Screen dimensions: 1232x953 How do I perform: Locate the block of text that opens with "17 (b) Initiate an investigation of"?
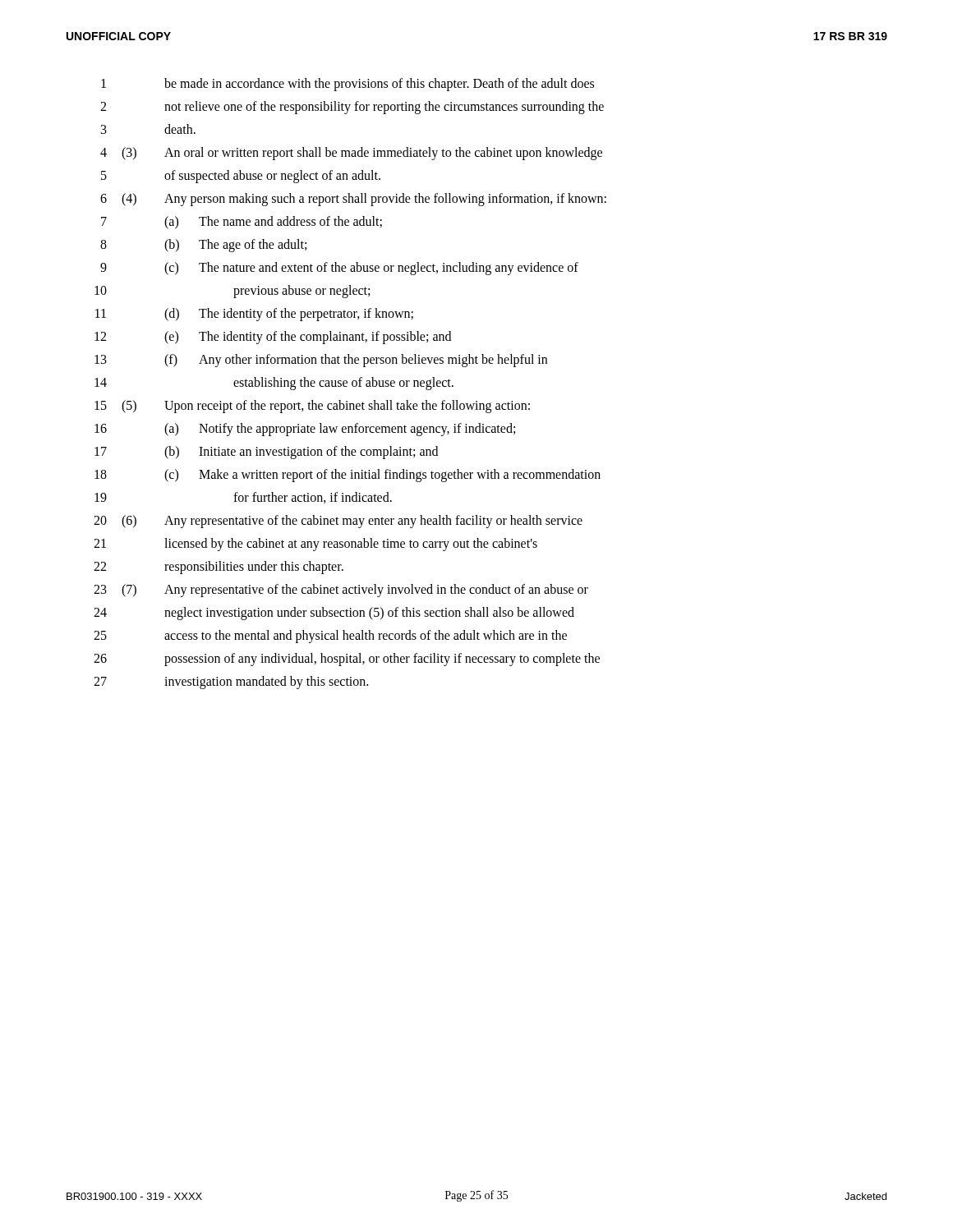[x=266, y=453]
